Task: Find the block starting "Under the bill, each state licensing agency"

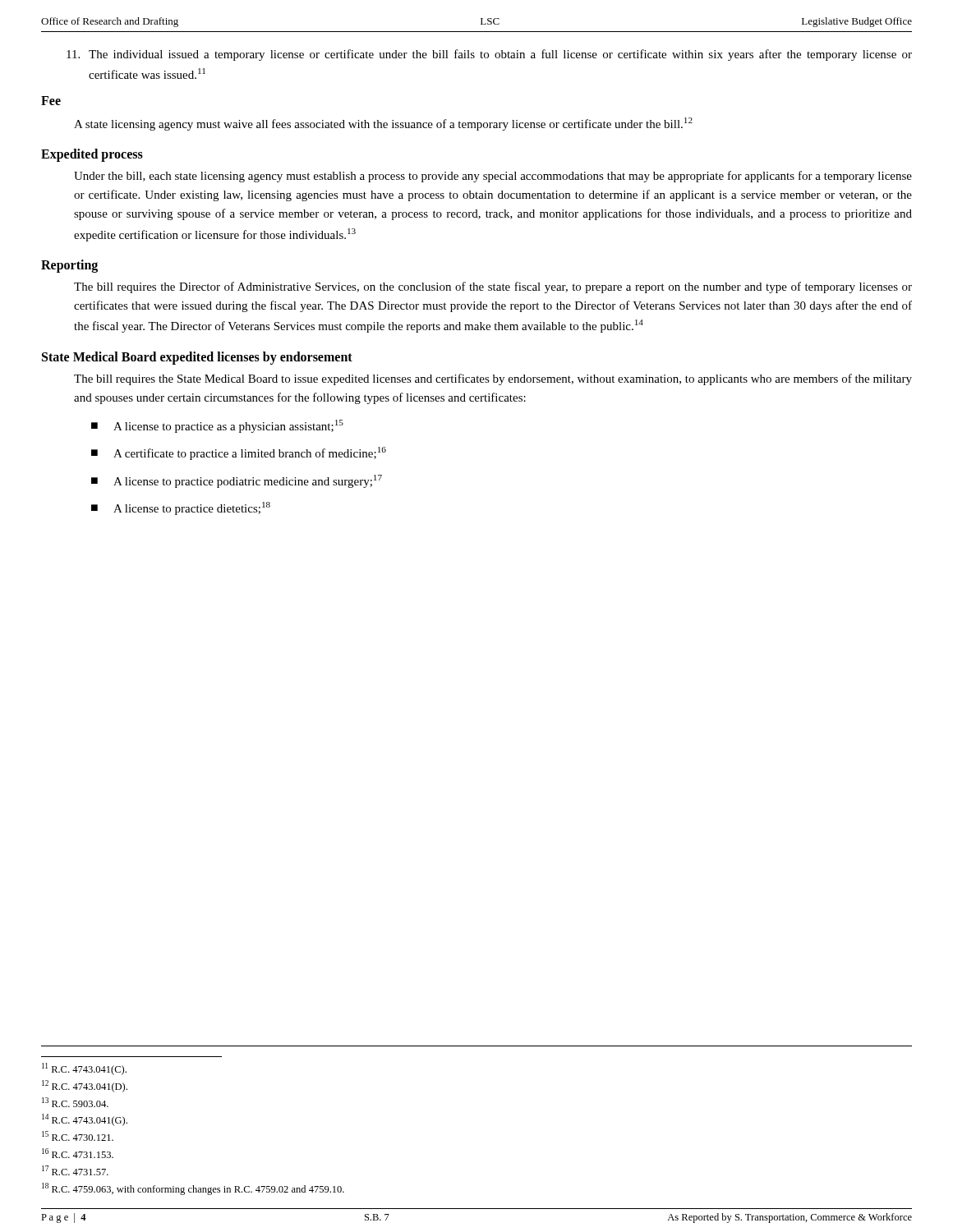Action: point(493,206)
